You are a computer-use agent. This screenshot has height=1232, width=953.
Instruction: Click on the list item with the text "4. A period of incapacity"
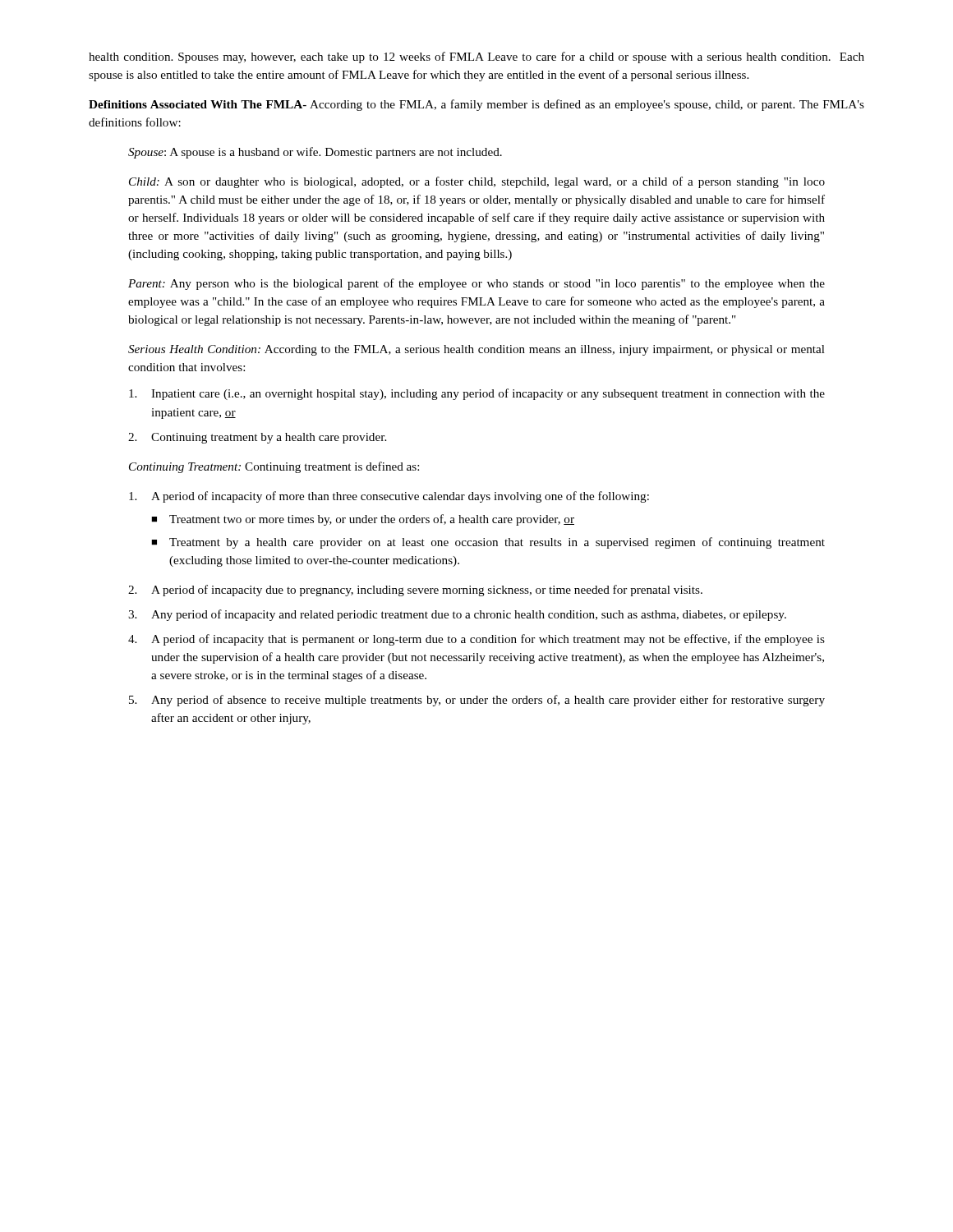click(476, 657)
